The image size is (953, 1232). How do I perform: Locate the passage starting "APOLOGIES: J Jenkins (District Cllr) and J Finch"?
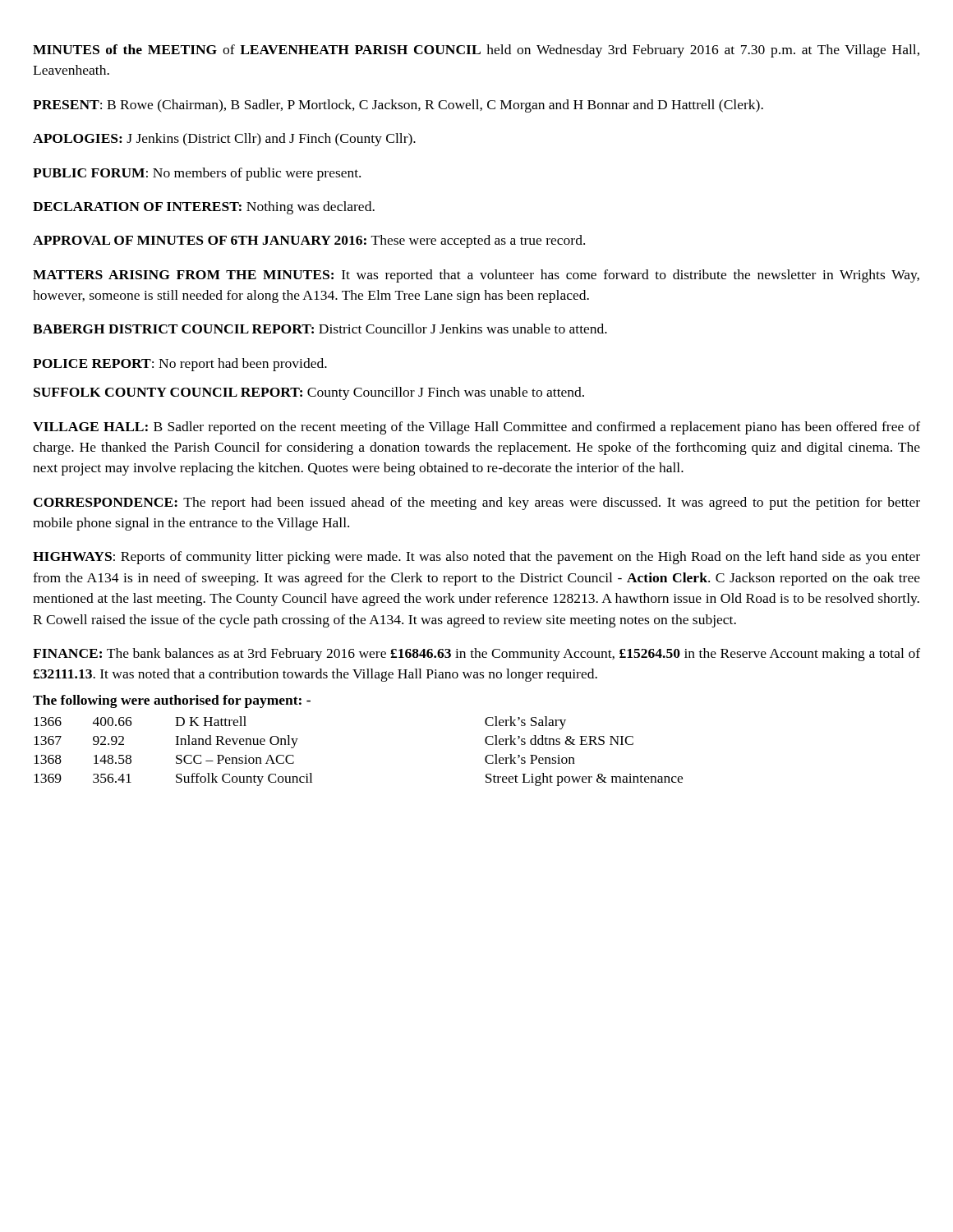point(224,140)
